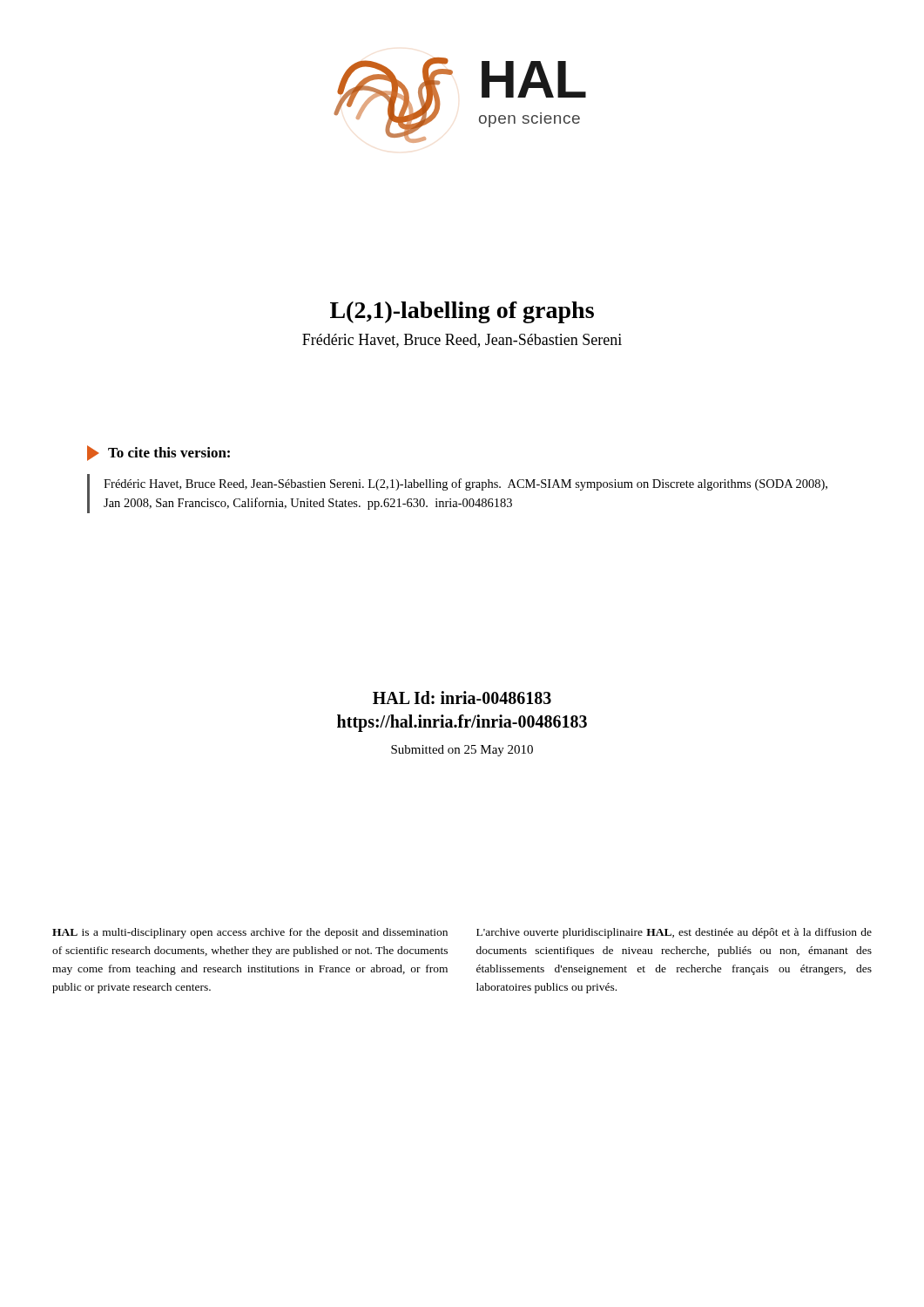Click the passage that begins "L'archive ouverte pluridisciplinaire HAL, est destinée au dépôt"

(x=674, y=959)
